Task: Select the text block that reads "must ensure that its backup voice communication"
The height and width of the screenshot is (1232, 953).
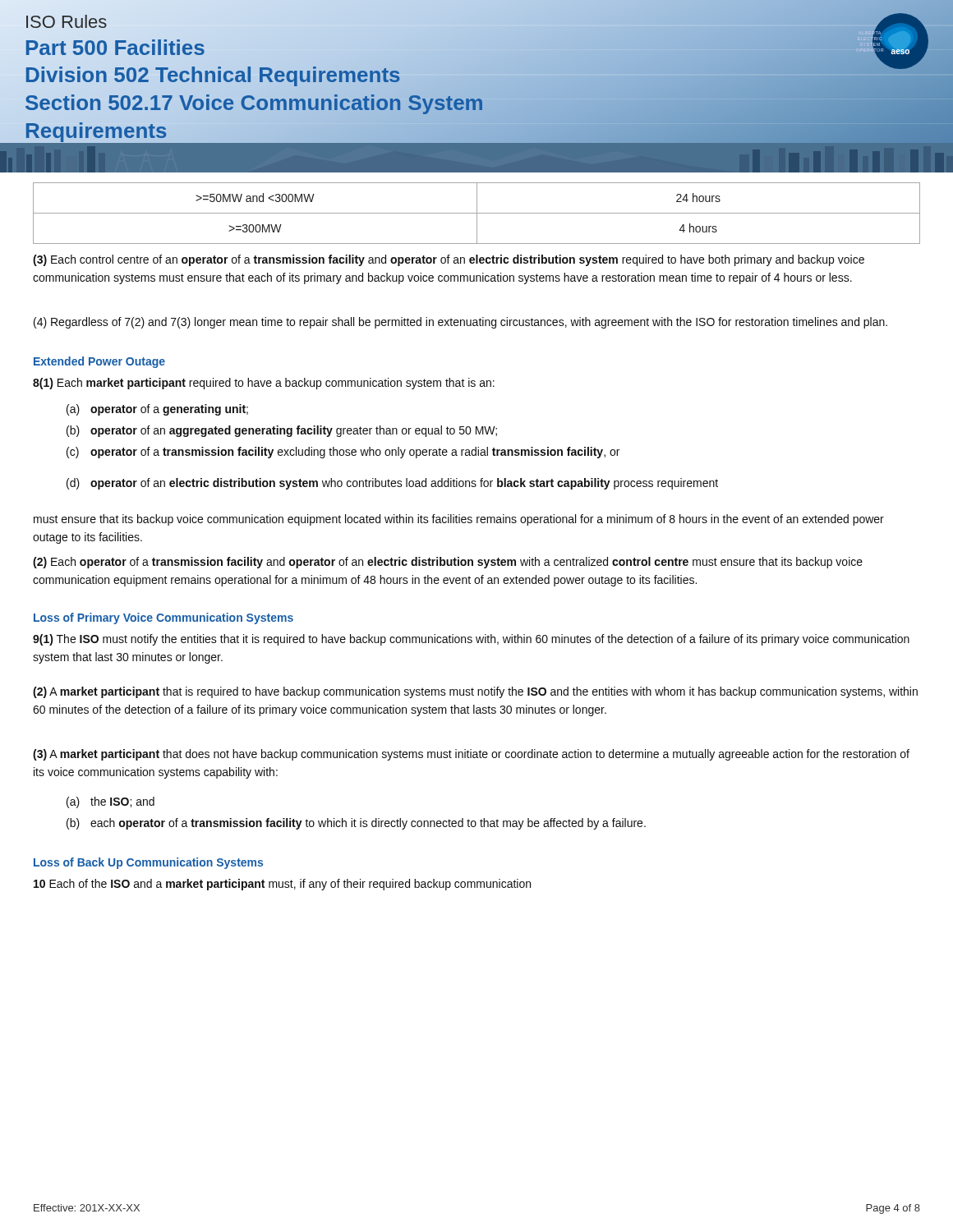Action: pos(458,528)
